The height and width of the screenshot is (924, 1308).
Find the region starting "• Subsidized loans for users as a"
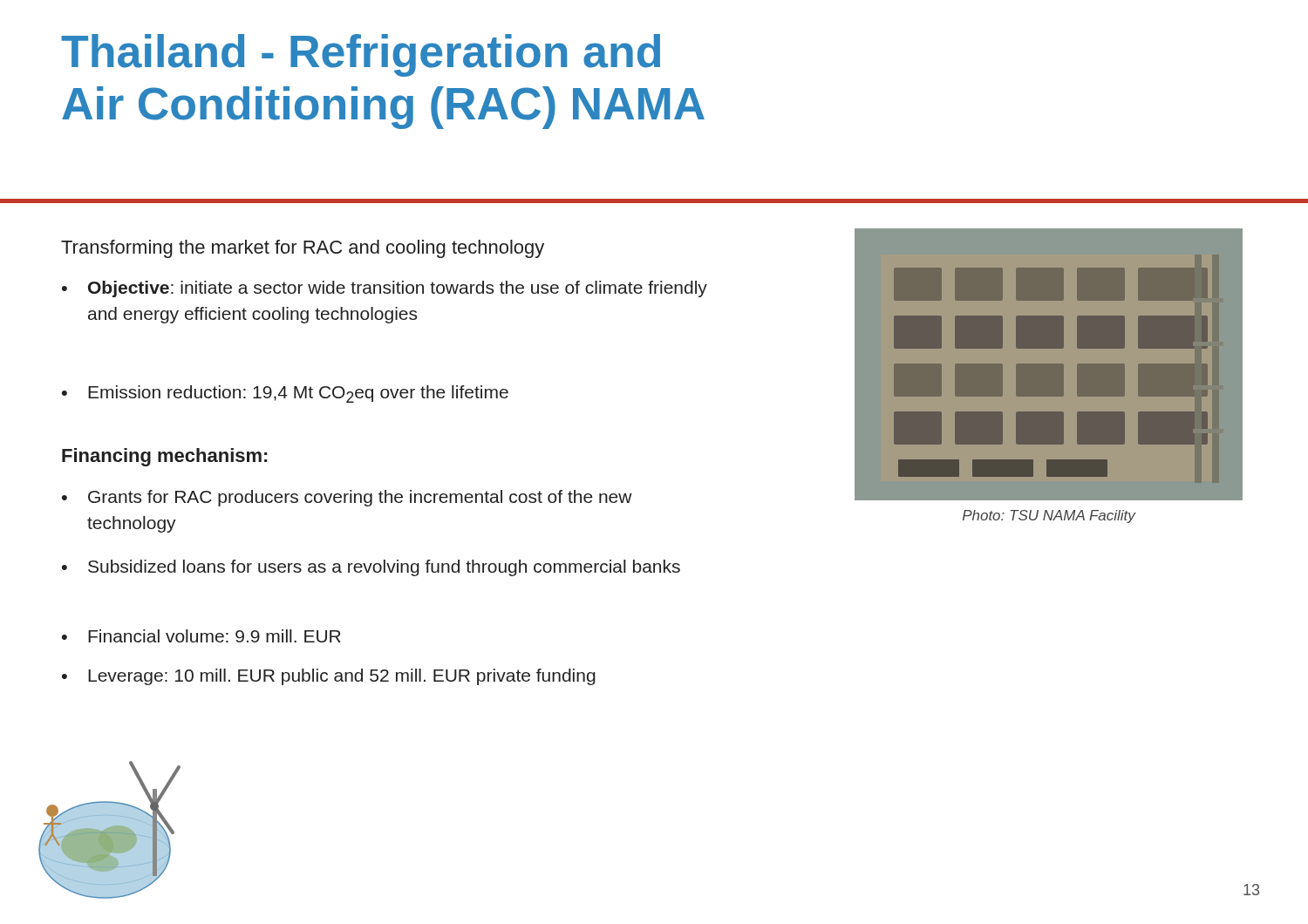point(371,567)
